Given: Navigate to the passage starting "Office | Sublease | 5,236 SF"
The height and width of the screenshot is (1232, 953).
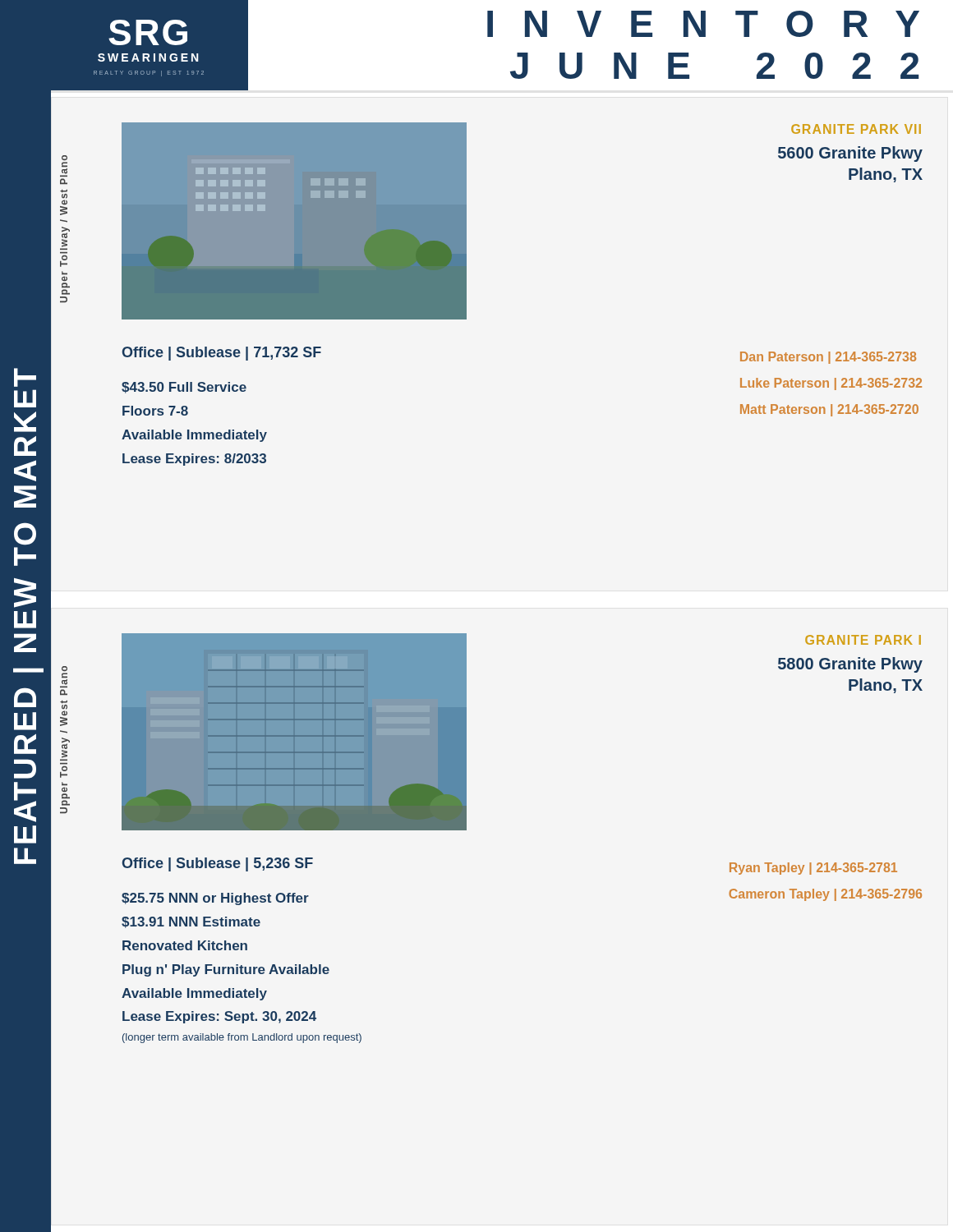Looking at the screenshot, I should pos(242,950).
